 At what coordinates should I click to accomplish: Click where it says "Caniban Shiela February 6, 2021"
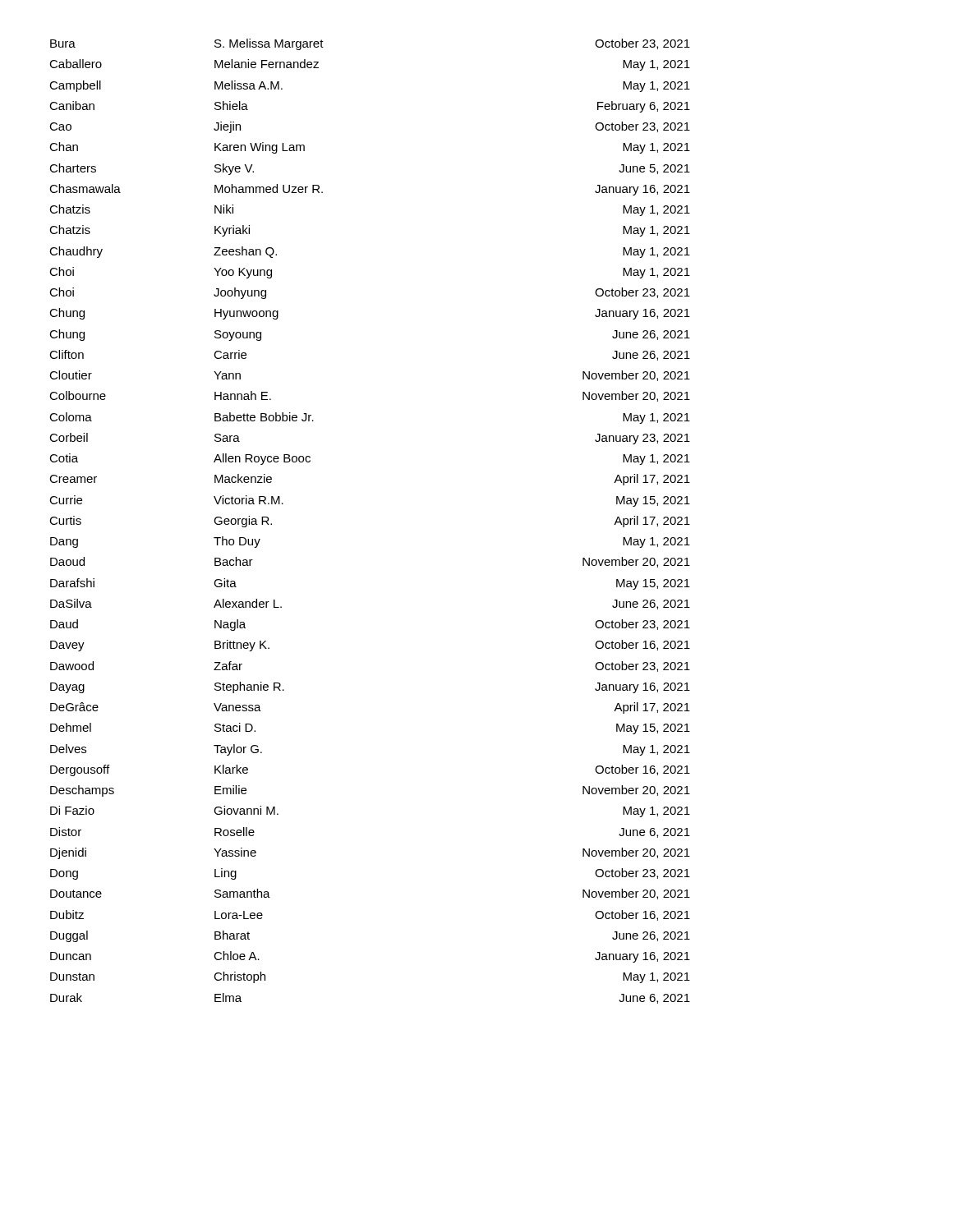(x=73, y=106)
